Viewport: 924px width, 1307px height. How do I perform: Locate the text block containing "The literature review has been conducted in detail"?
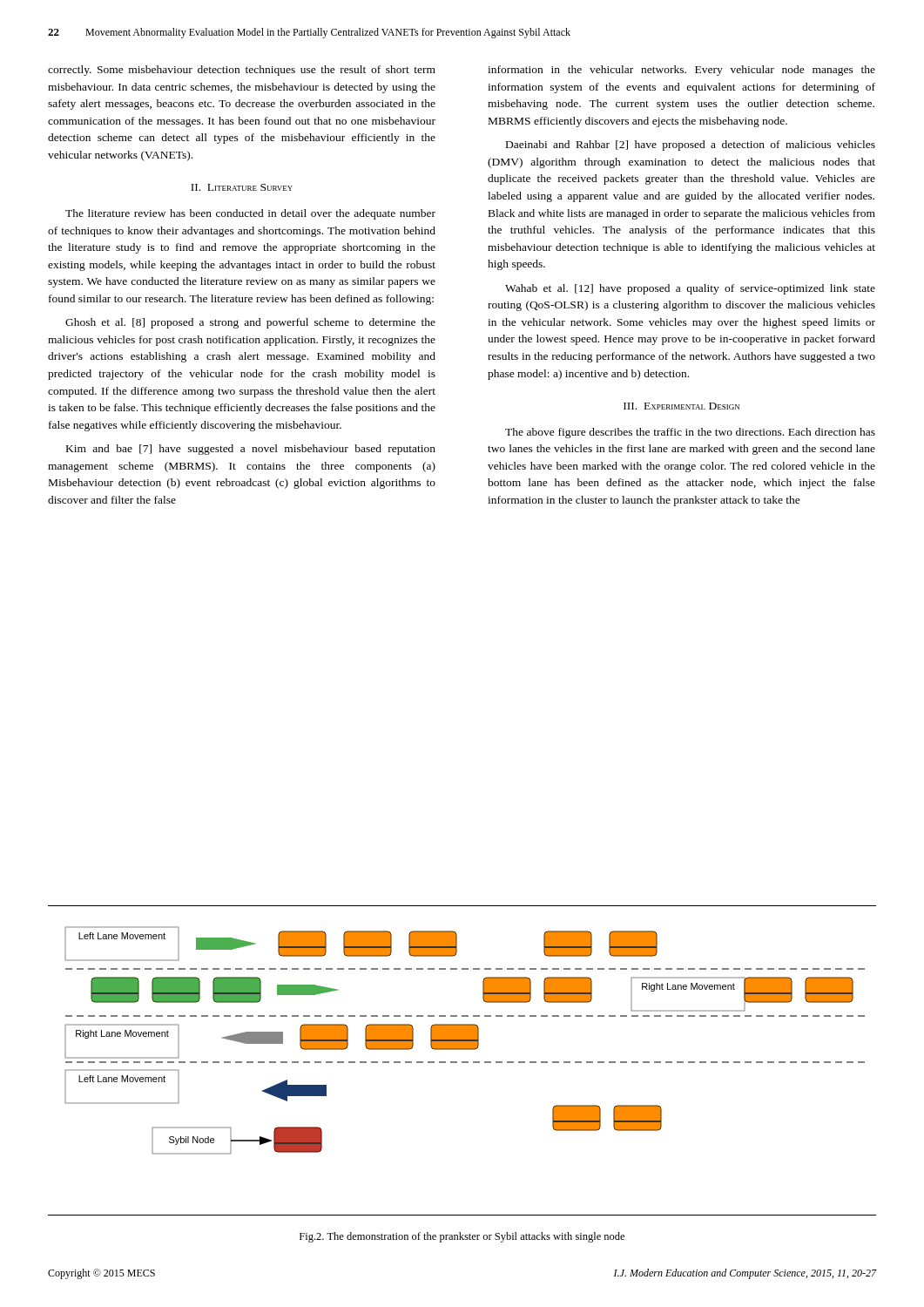242,357
